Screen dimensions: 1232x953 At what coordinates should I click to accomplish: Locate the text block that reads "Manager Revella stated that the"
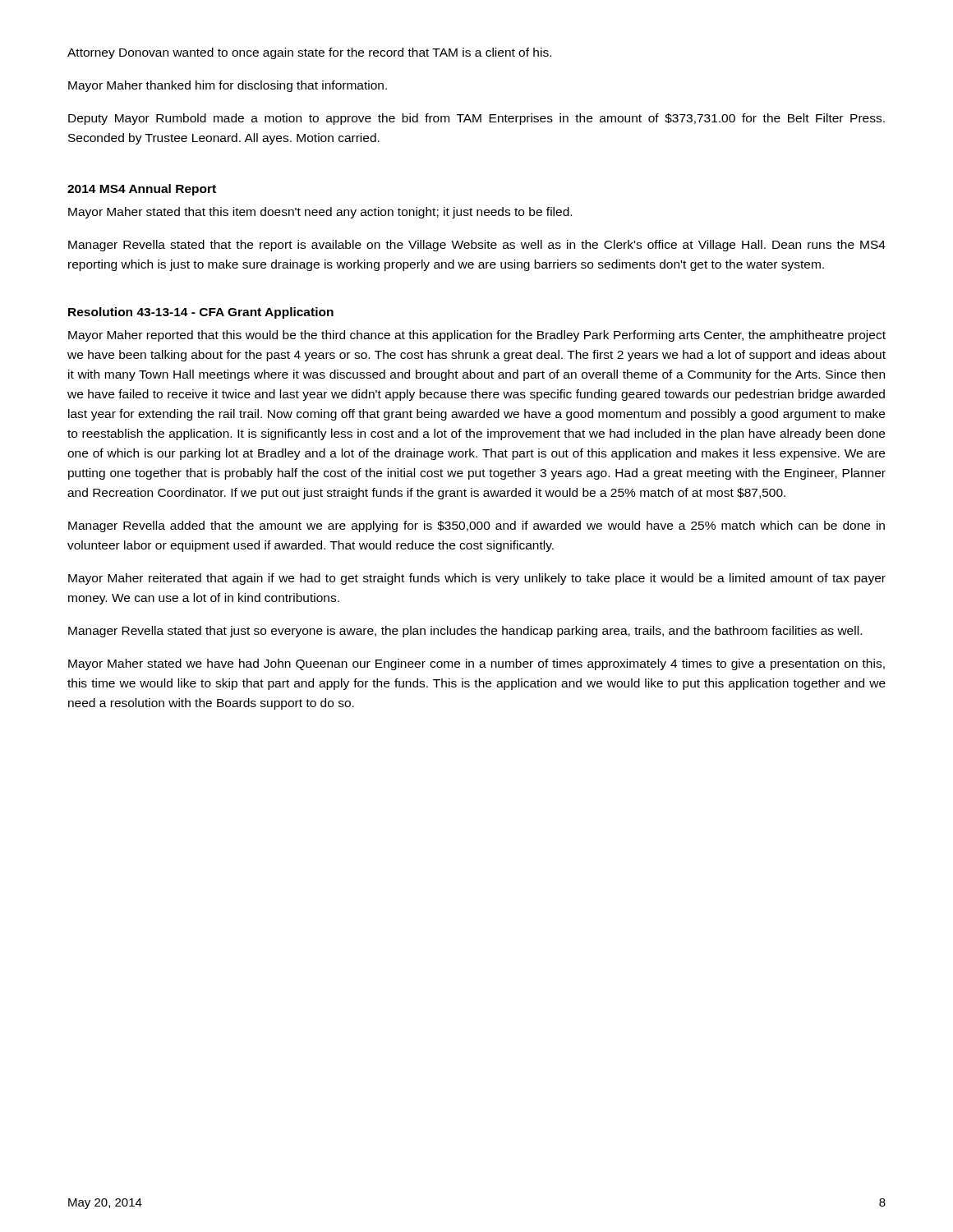click(476, 254)
